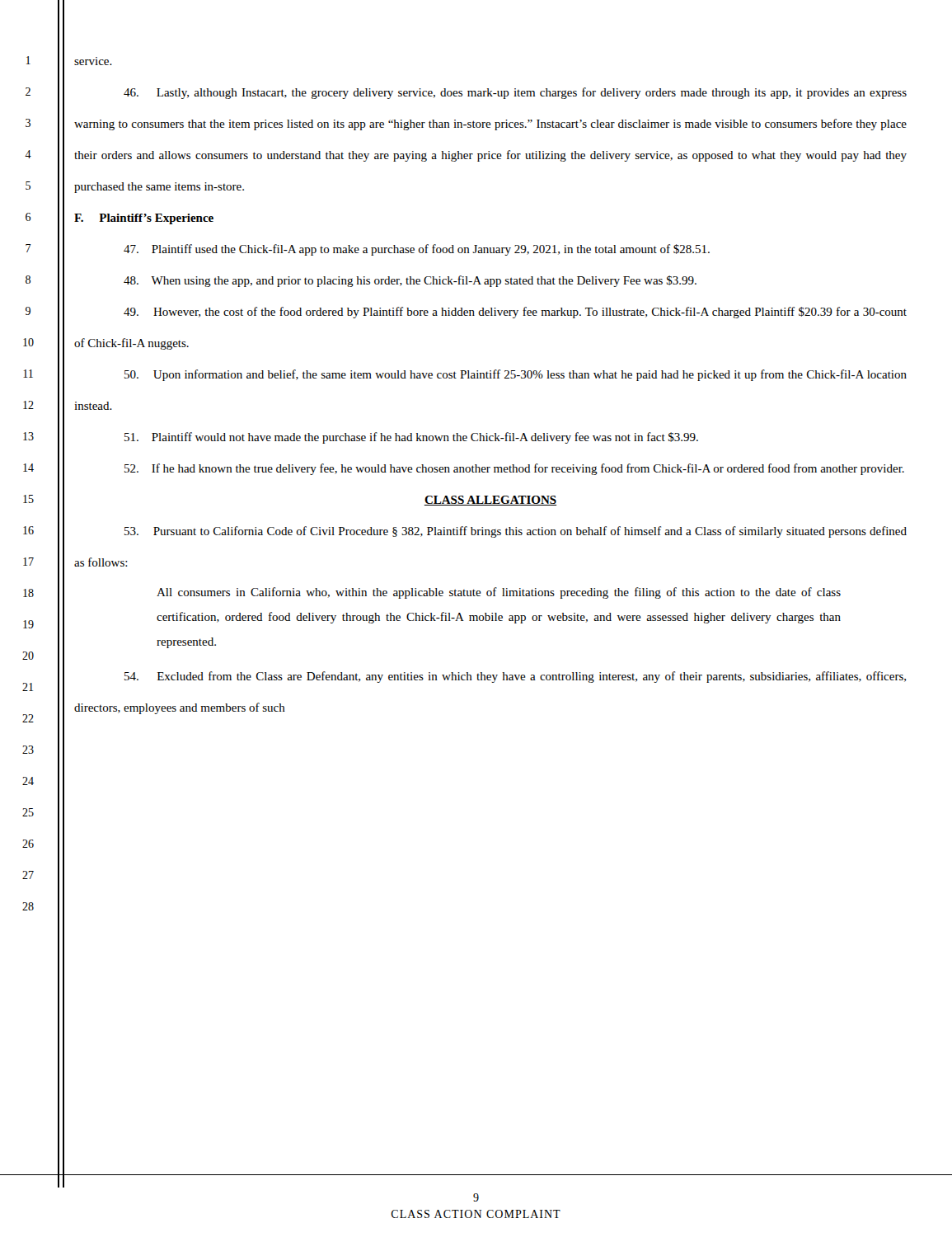Select the text block starting "Plaintiff would not have made the"

tap(411, 437)
